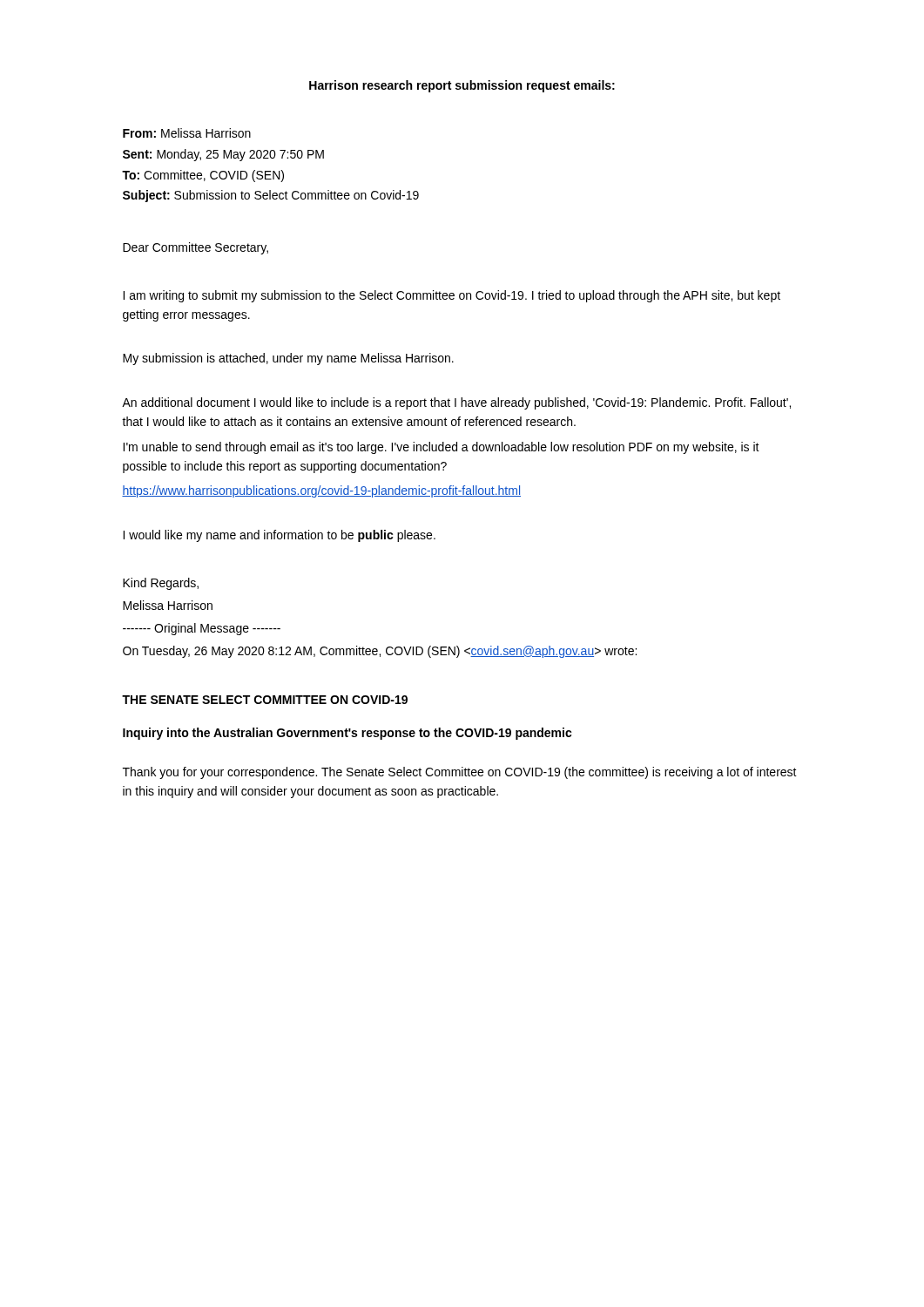Locate the text "Harrison research report submission request emails:"
Screen dimensions: 1307x924
click(462, 85)
